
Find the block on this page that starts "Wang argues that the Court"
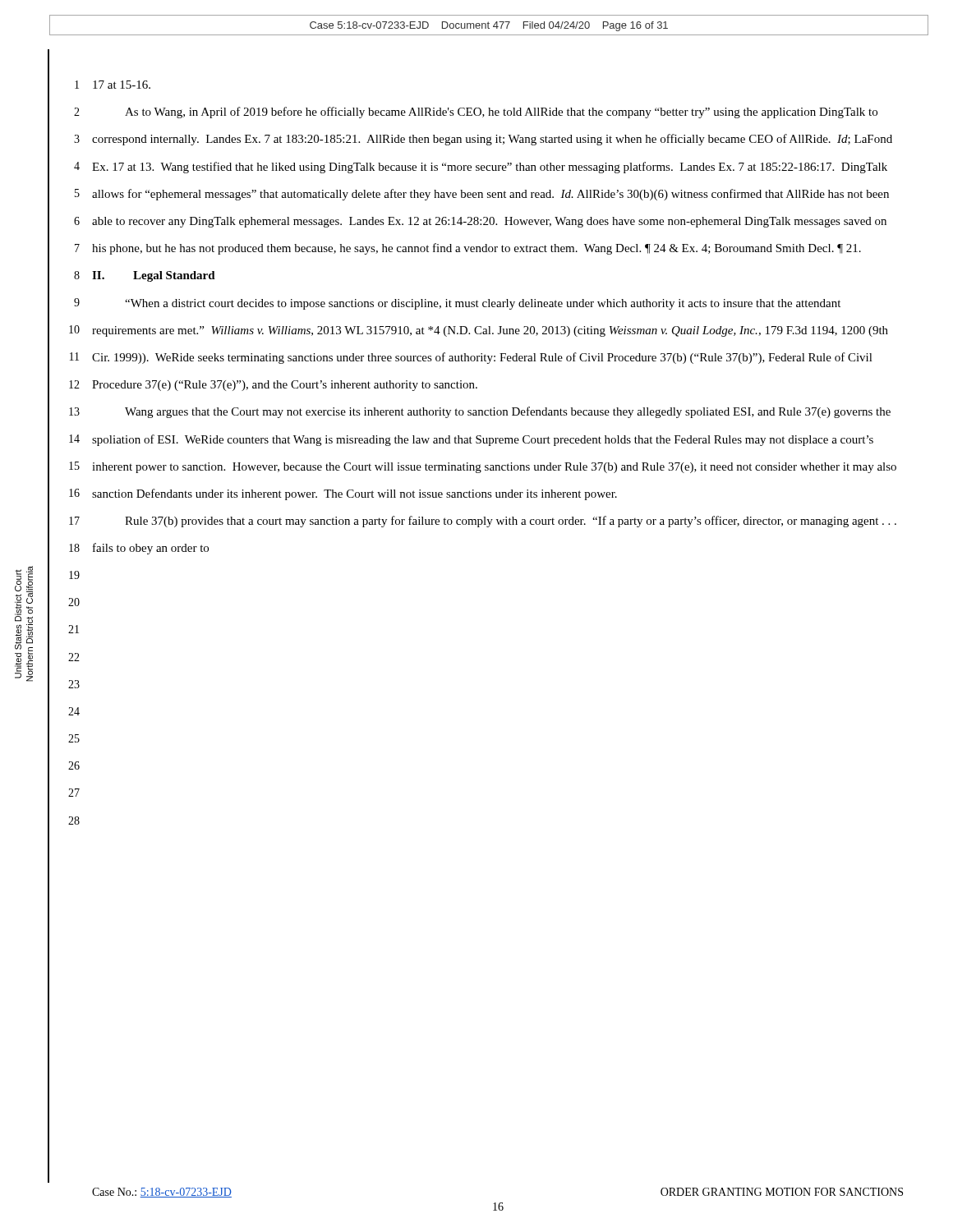click(x=494, y=453)
